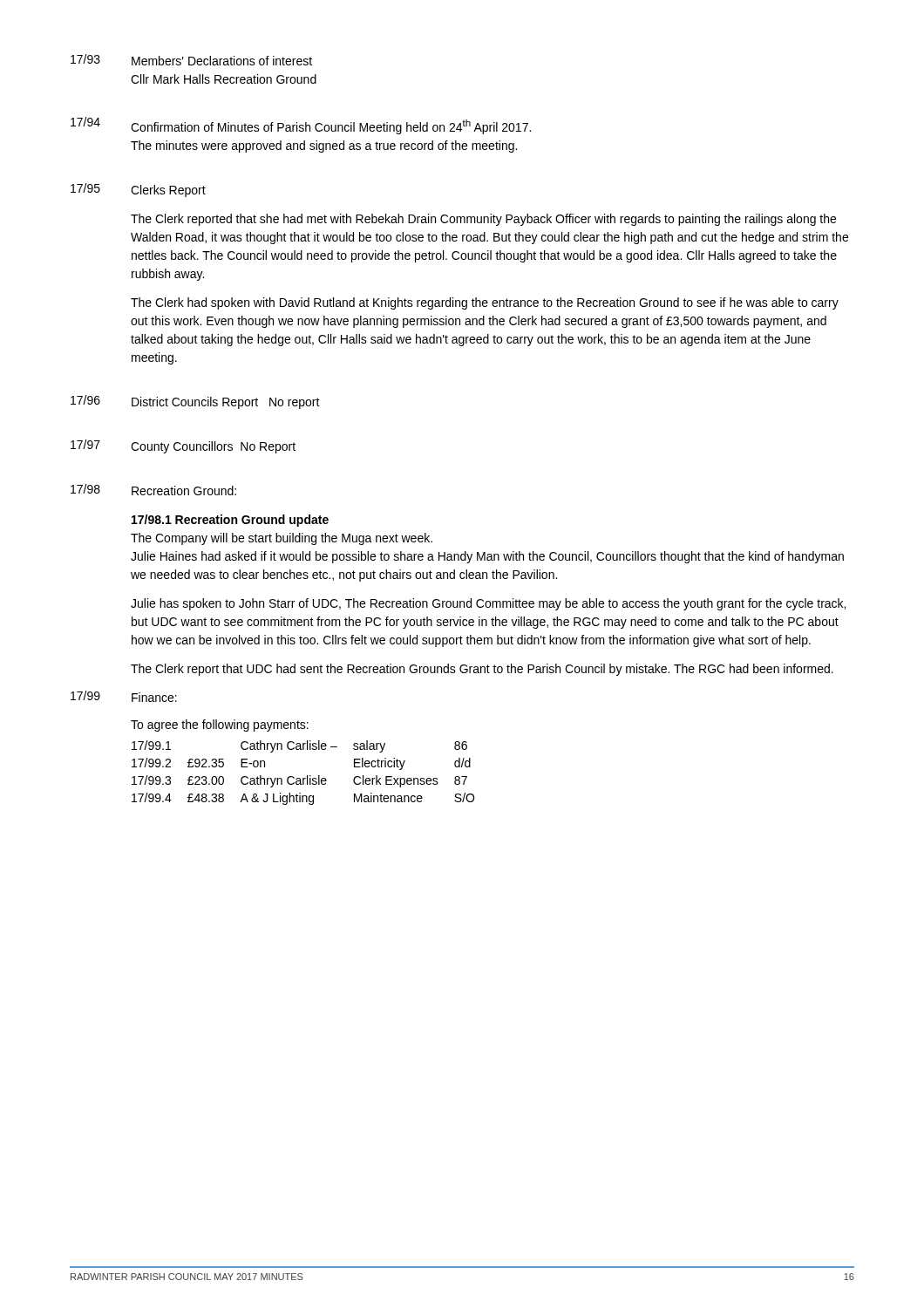Find "17/97 County Councillors No Report" on this page

point(183,446)
